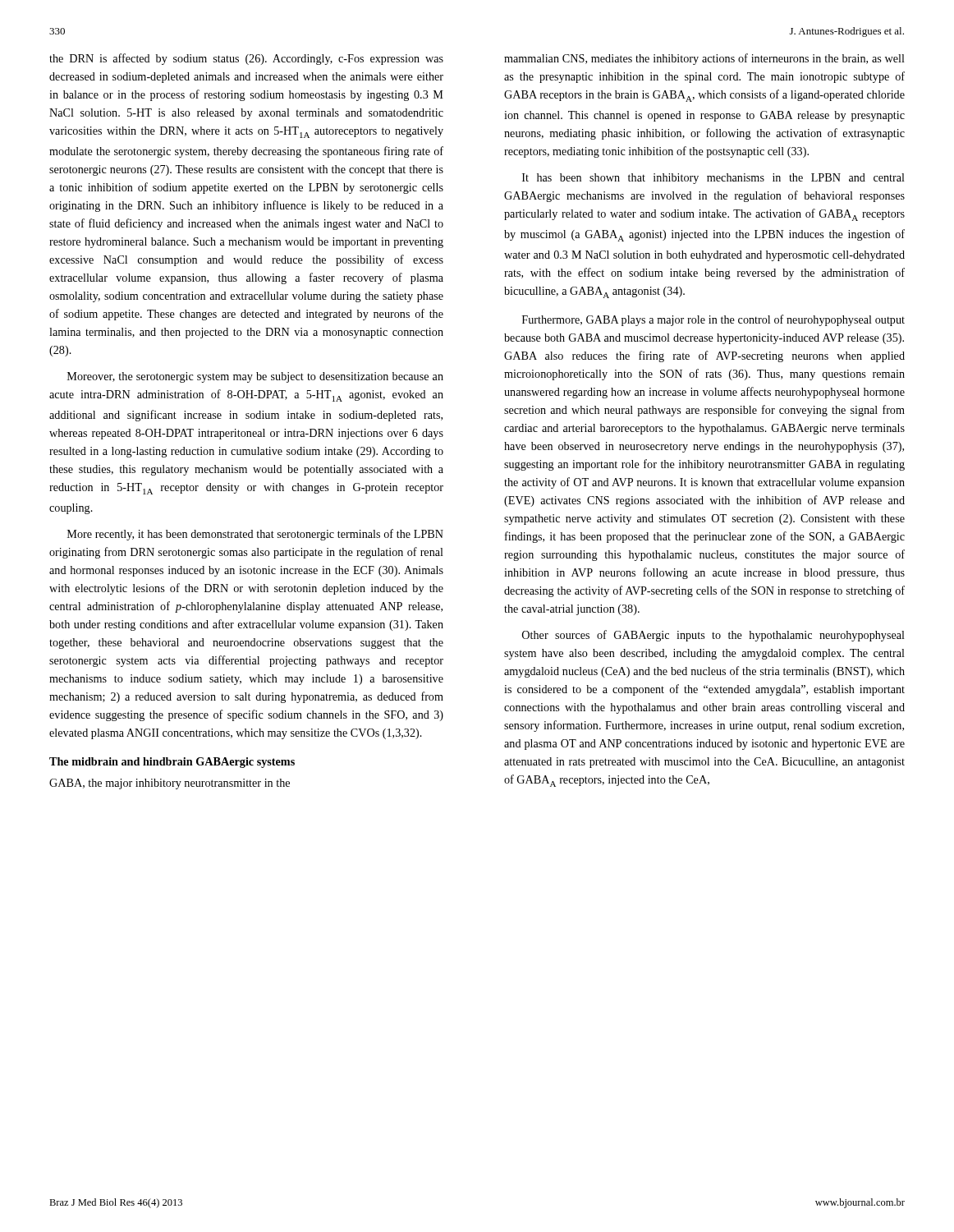Navigate to the block starting "The midbrain and hindbrain GABAergic systems"
Viewport: 954px width, 1232px height.
click(246, 762)
